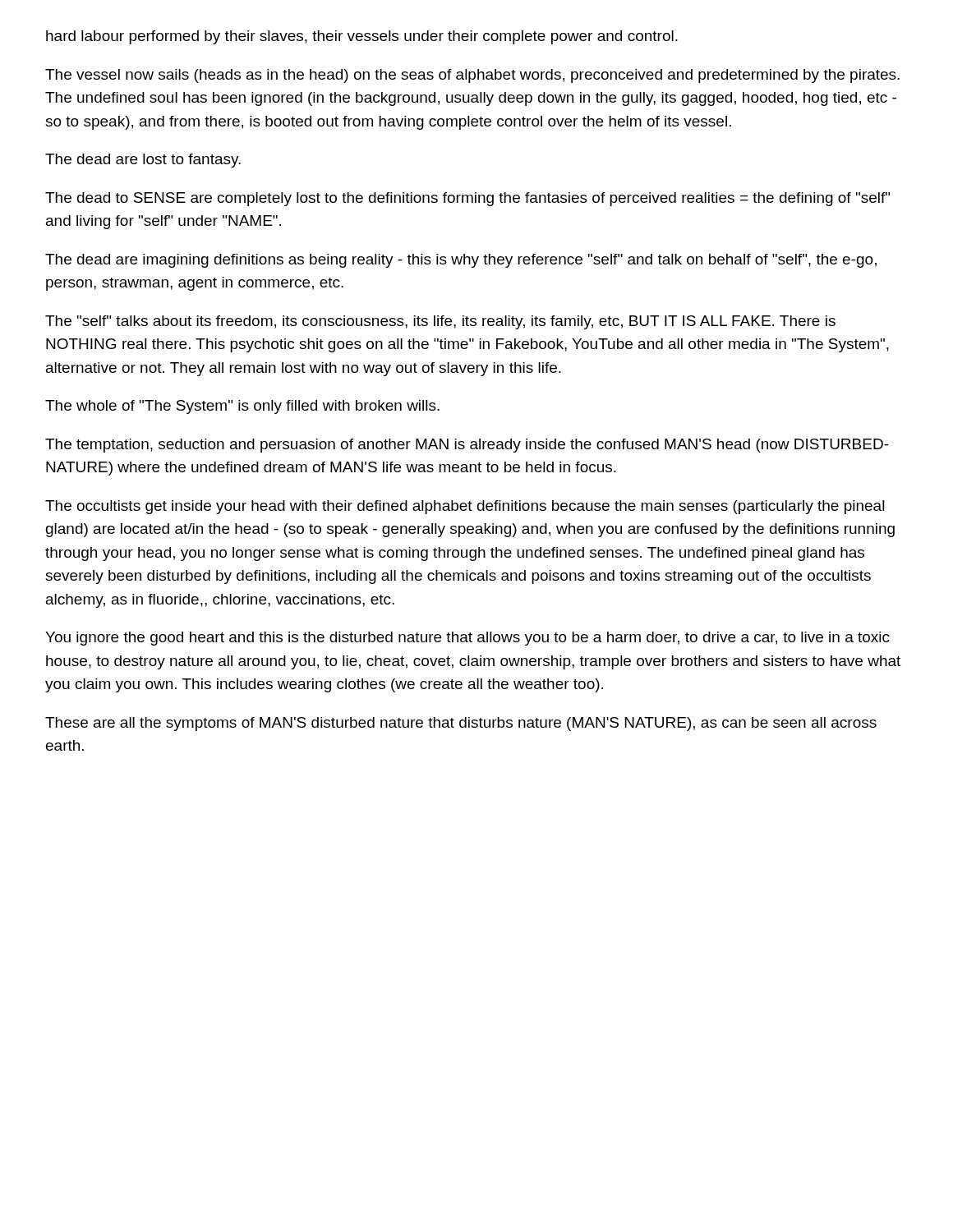Locate the region starting "The dead to SENSE are"
The height and width of the screenshot is (1232, 953).
point(468,209)
